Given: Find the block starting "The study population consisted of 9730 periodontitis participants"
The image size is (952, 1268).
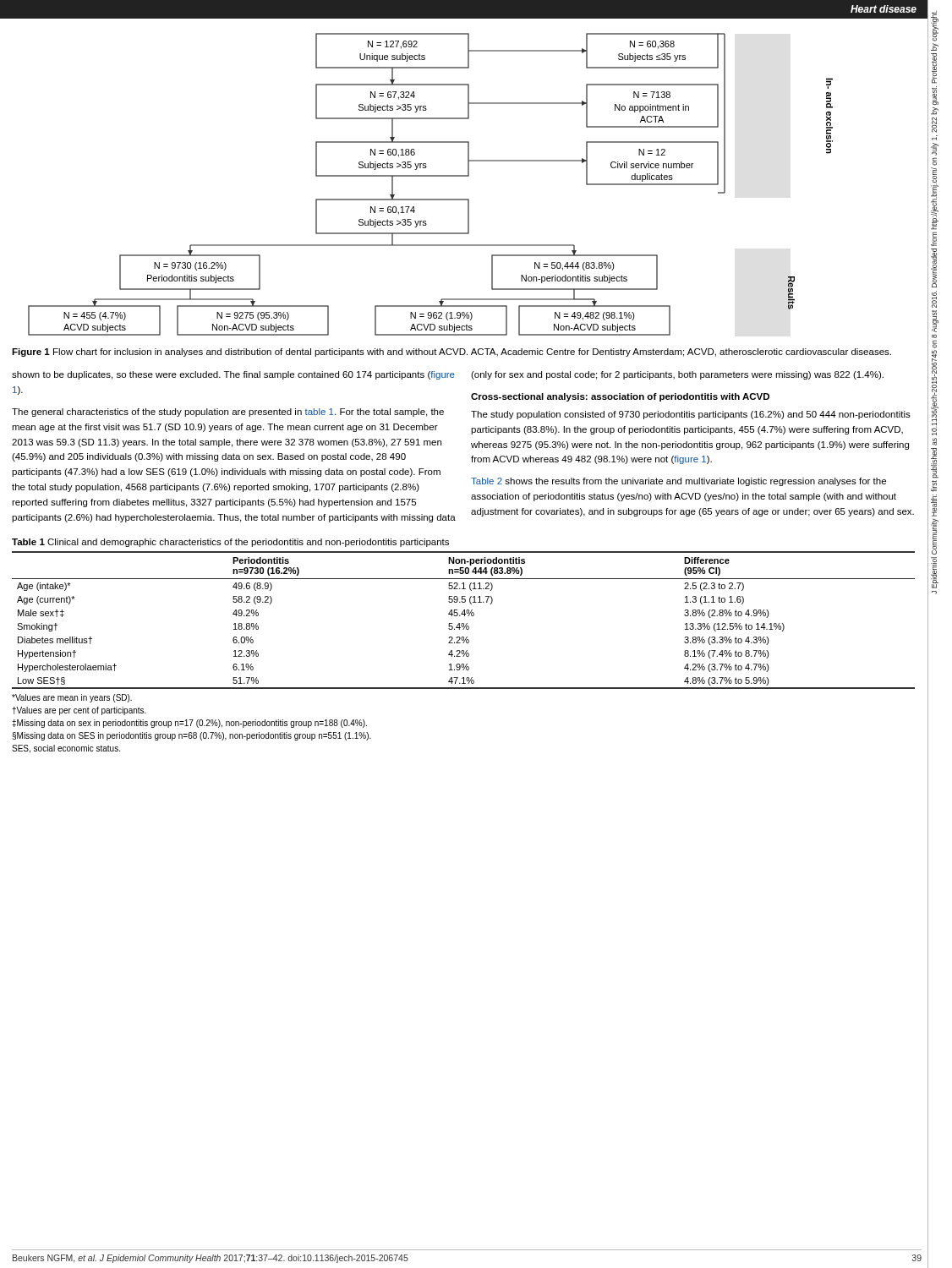Looking at the screenshot, I should (691, 437).
